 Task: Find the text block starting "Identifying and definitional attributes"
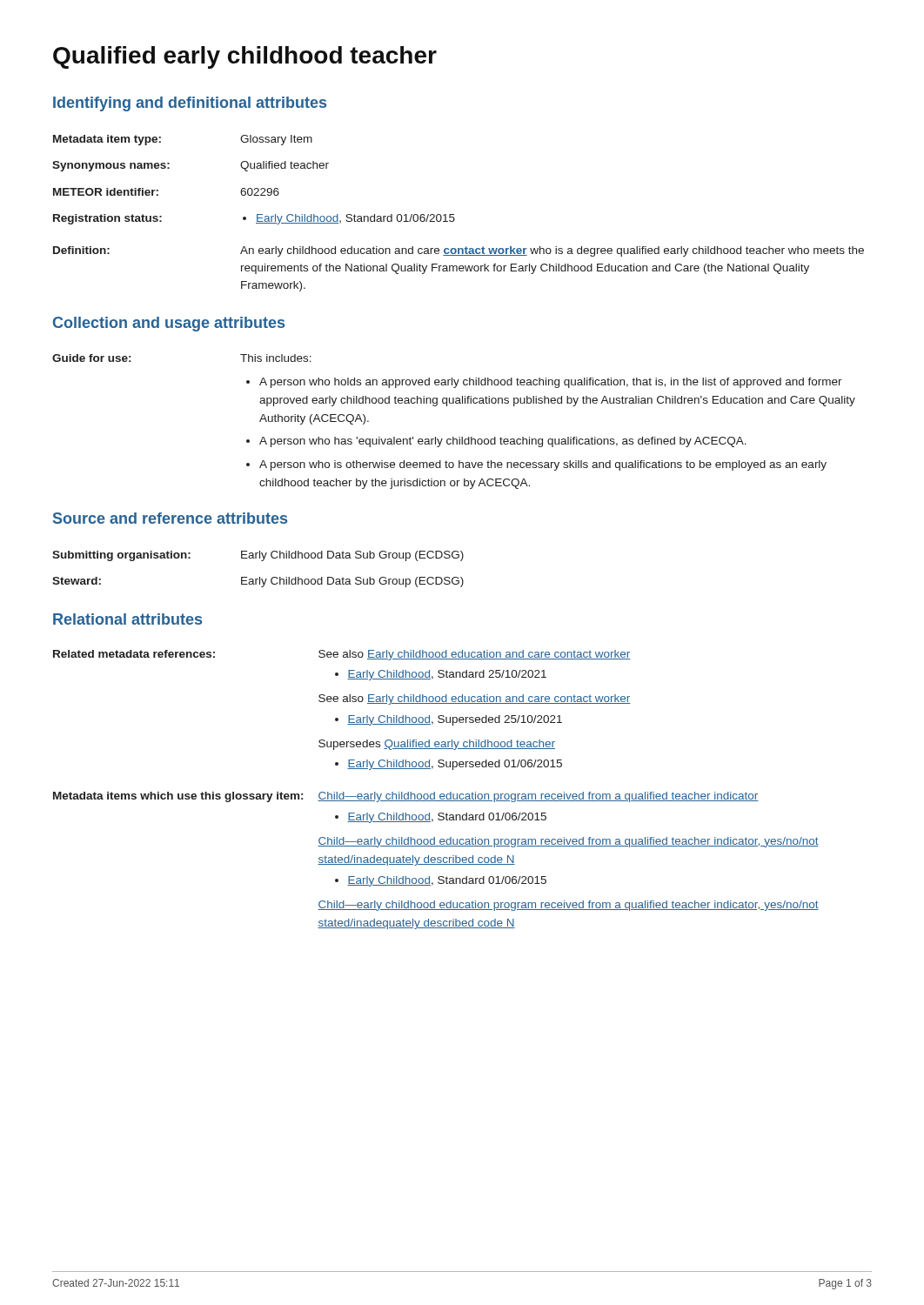pyautogui.click(x=190, y=104)
